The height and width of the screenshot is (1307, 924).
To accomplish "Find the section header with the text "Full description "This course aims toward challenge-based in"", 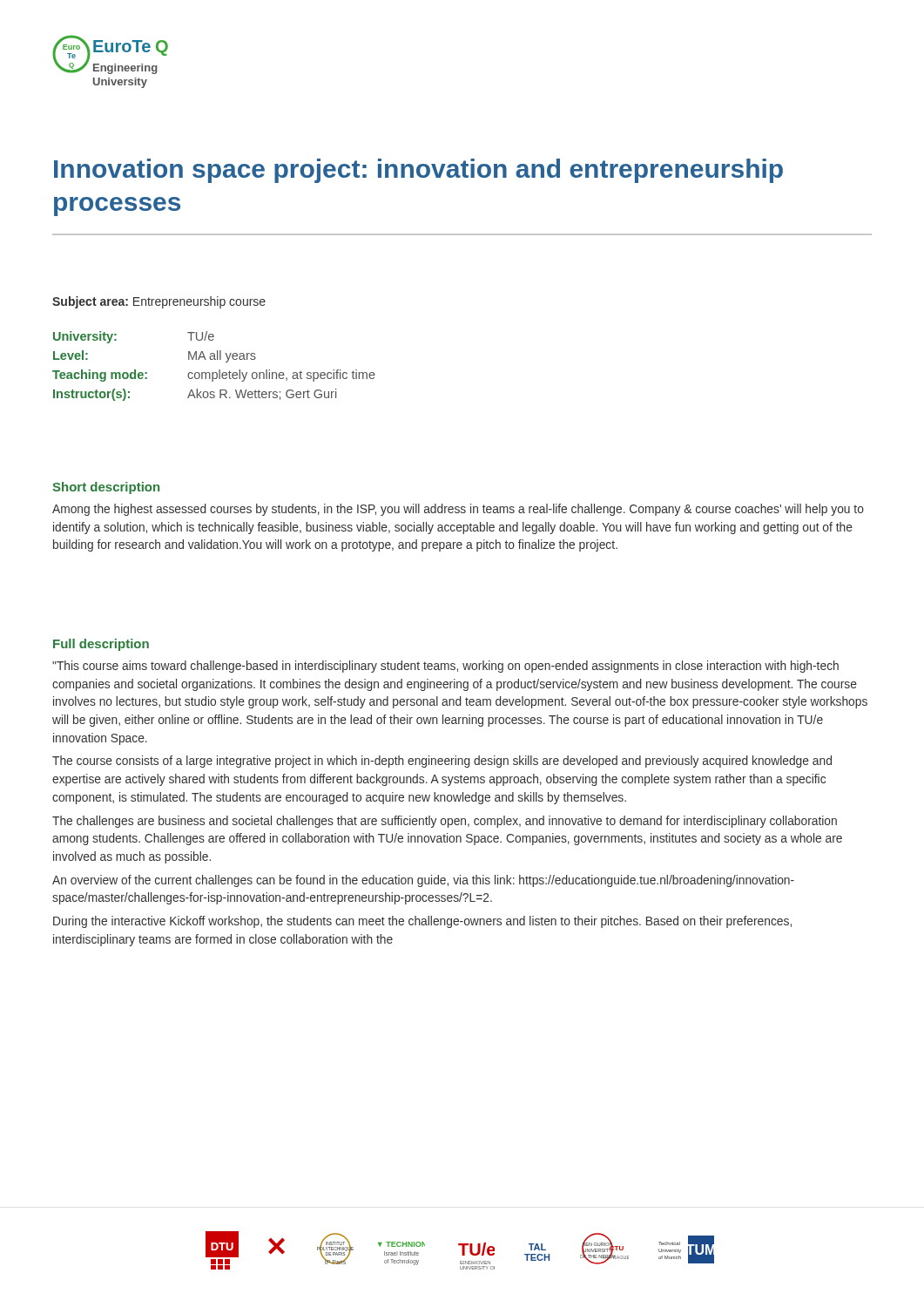I will tap(462, 793).
